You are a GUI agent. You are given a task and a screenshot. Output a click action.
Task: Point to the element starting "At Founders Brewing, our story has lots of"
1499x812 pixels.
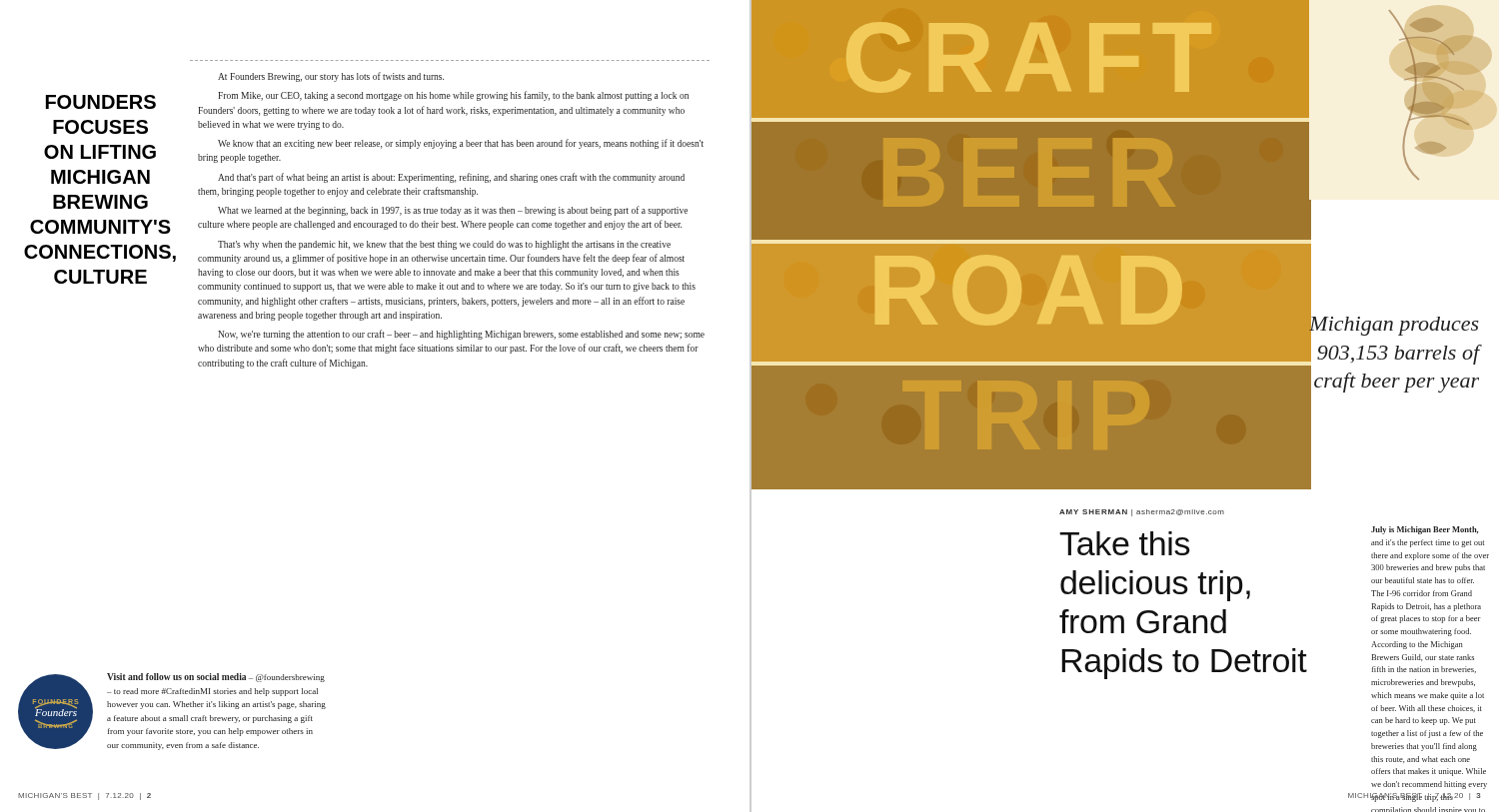452,220
